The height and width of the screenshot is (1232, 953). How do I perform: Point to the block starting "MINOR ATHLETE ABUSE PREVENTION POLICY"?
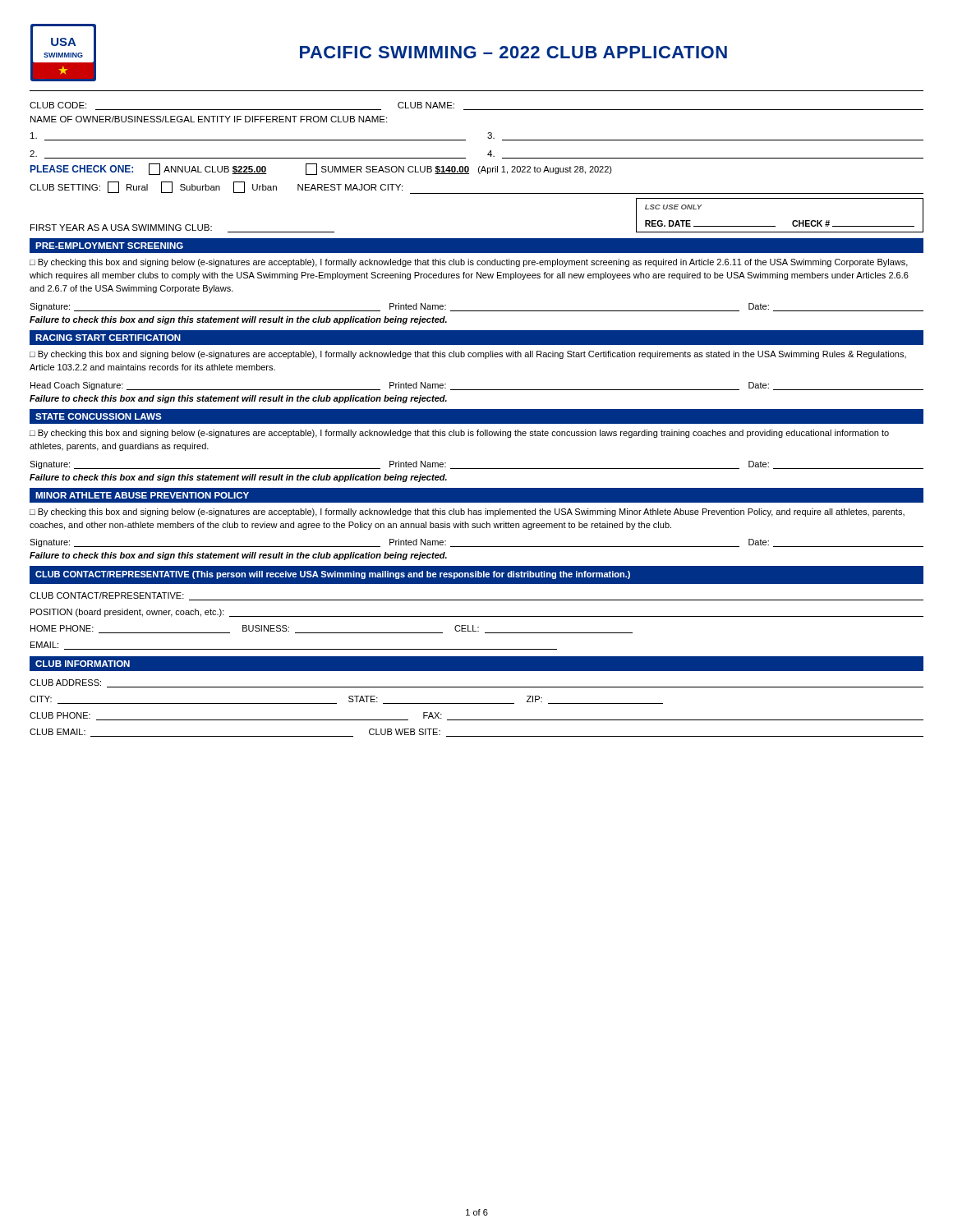pos(142,495)
